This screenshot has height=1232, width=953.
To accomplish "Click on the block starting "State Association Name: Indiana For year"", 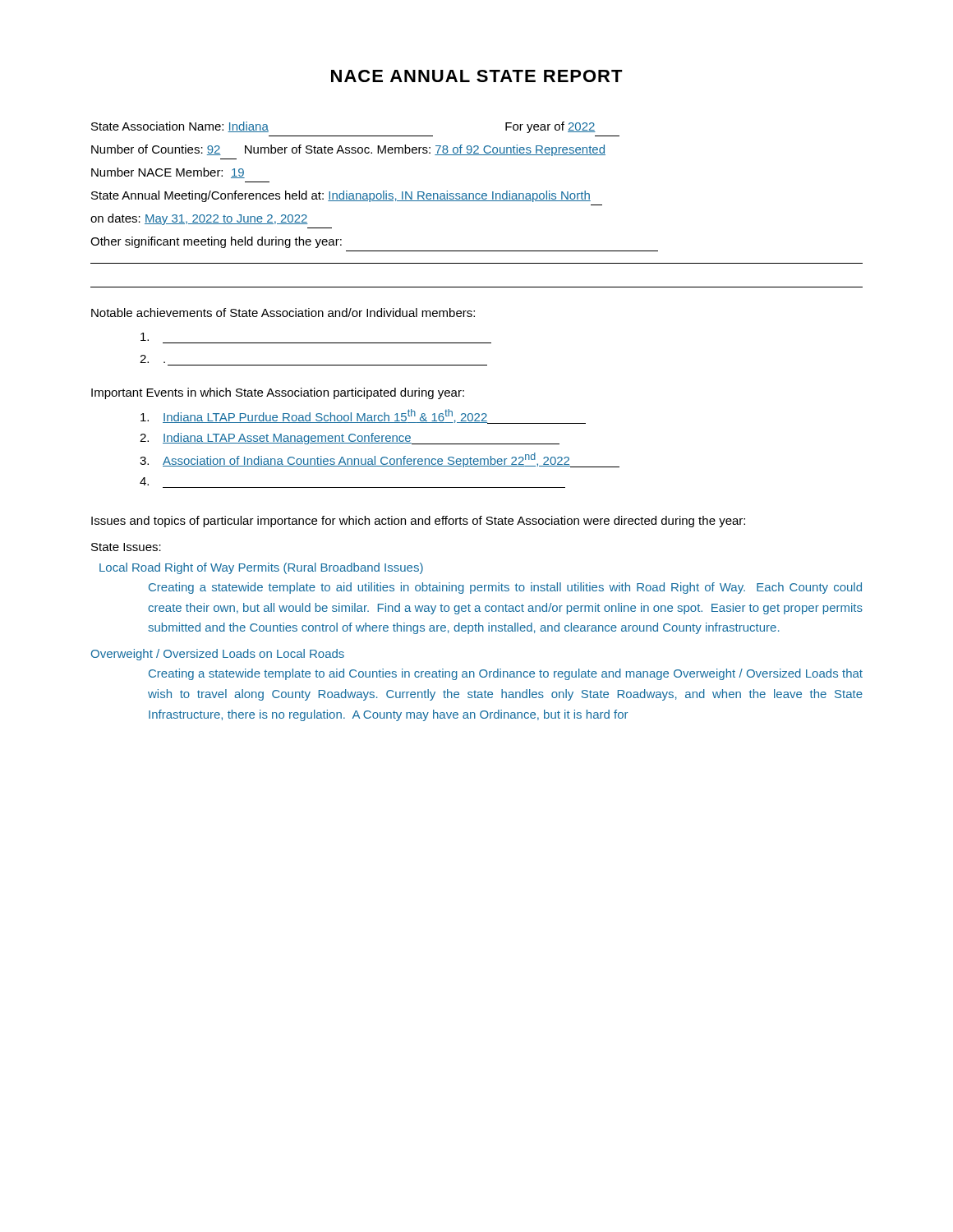I will pyautogui.click(x=355, y=128).
